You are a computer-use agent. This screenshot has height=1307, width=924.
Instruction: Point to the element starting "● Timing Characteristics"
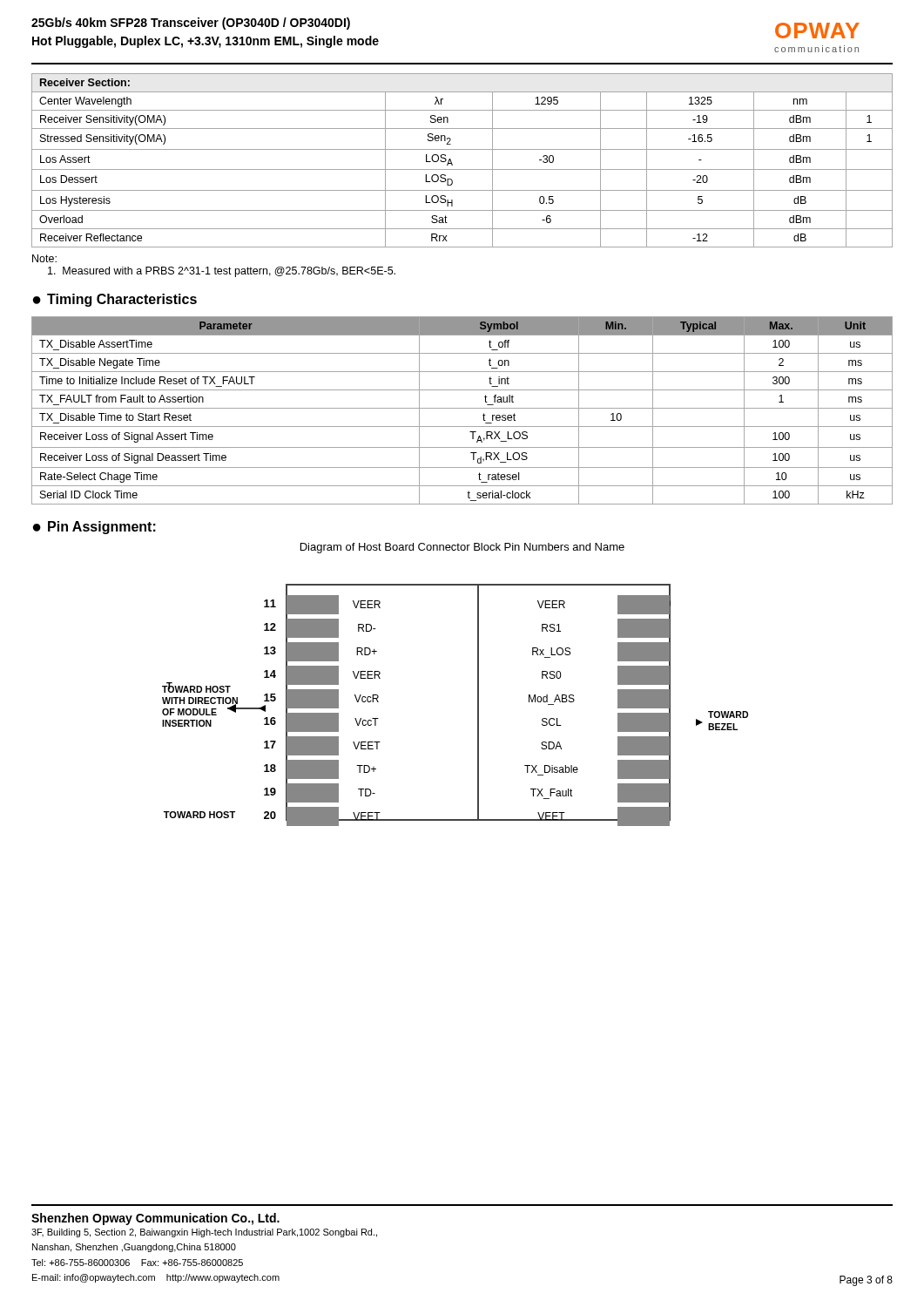[x=114, y=299]
